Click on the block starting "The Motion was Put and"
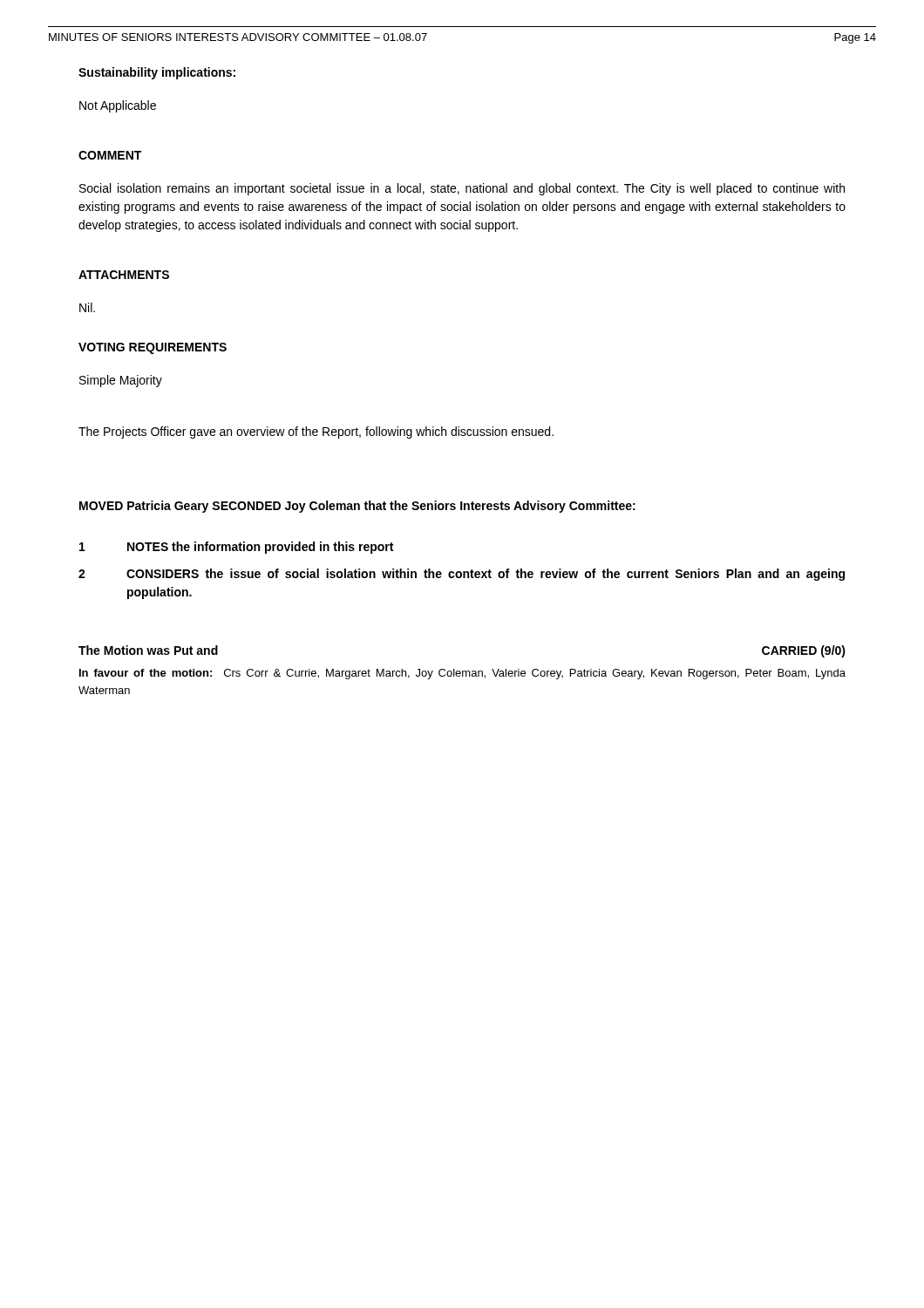Screen dimensions: 1308x924 coord(141,651)
